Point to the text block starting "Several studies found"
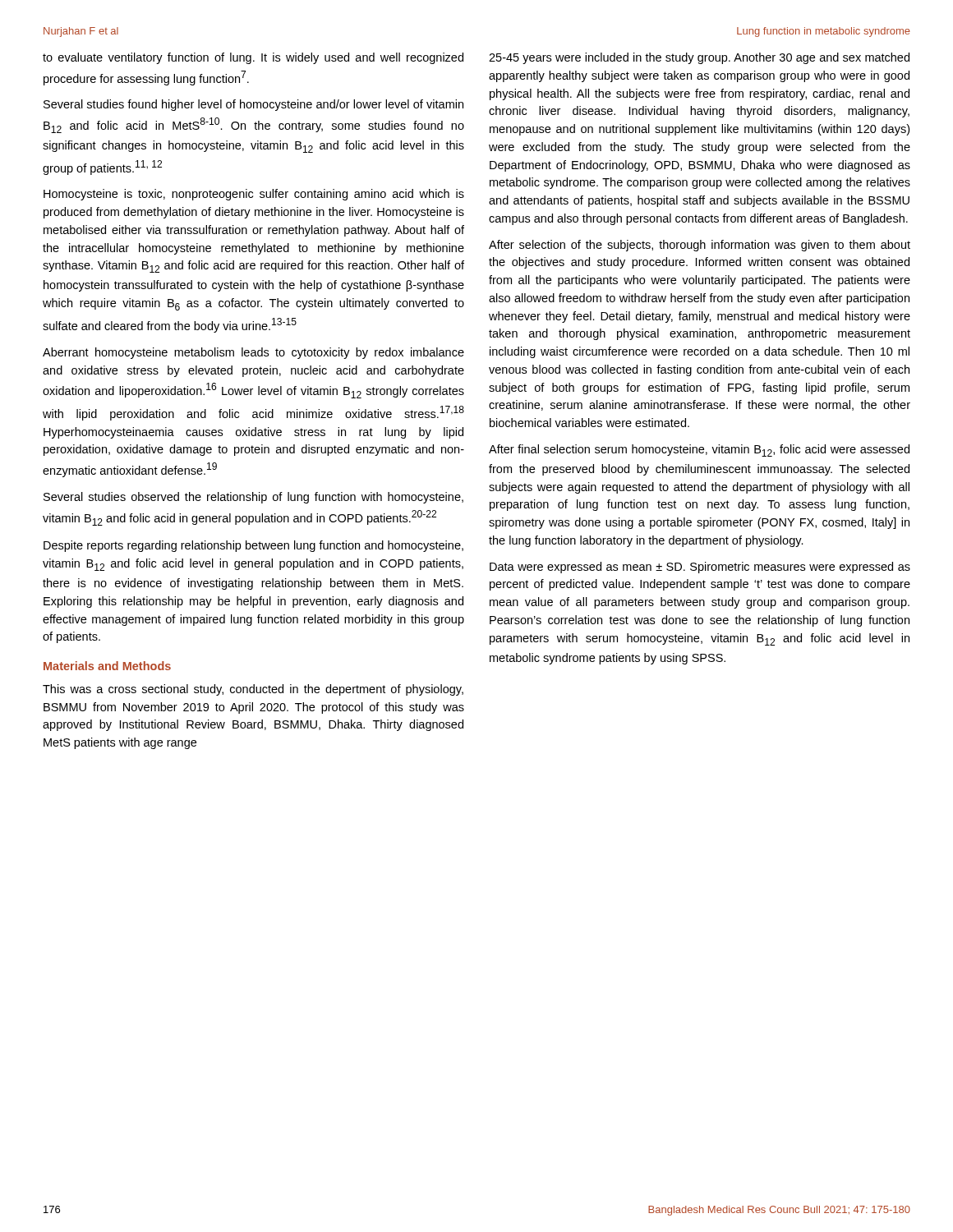Viewport: 953px width, 1232px height. [253, 137]
